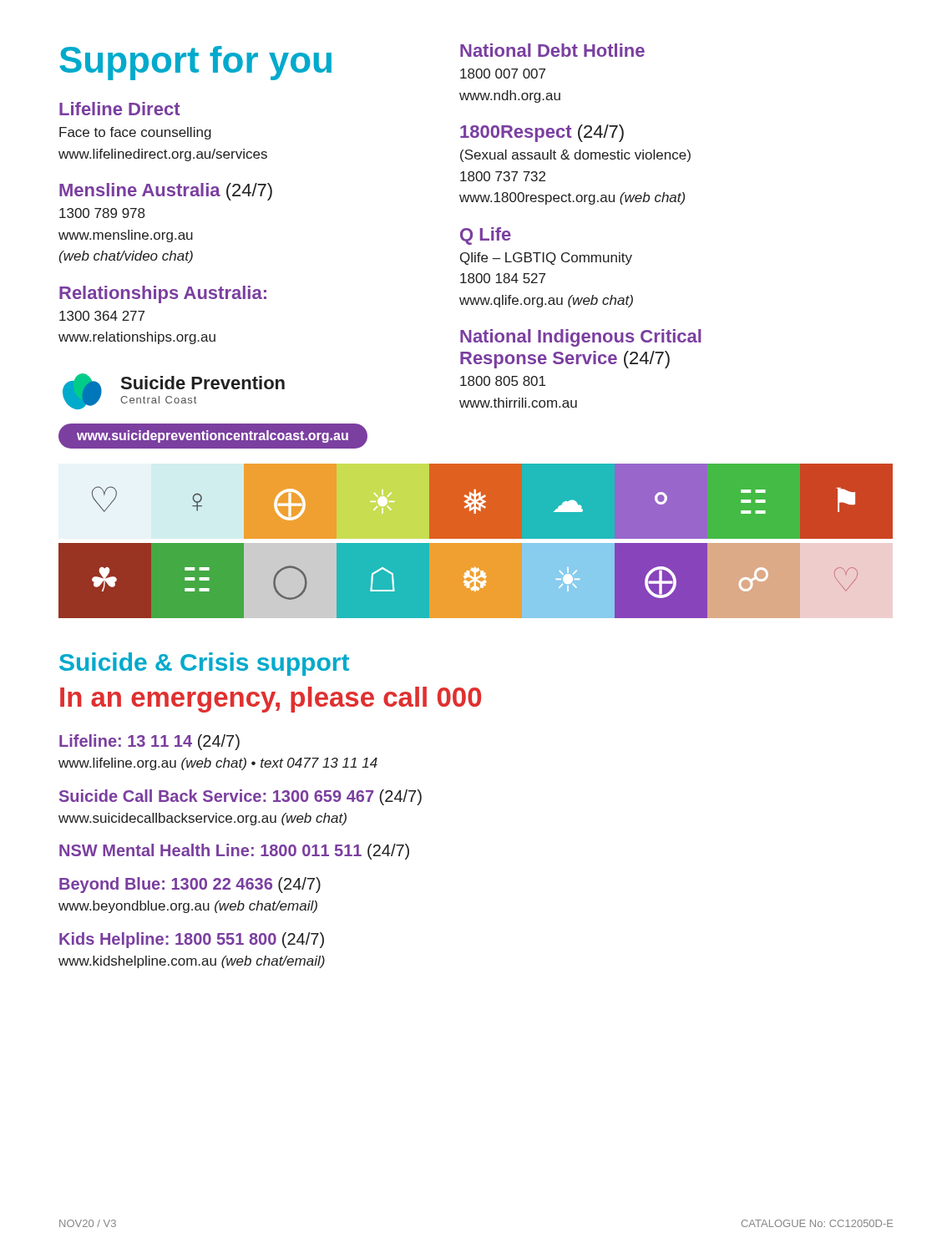Click on the text block that reads "Suicide Call Back"
The height and width of the screenshot is (1253, 952).
click(x=241, y=797)
